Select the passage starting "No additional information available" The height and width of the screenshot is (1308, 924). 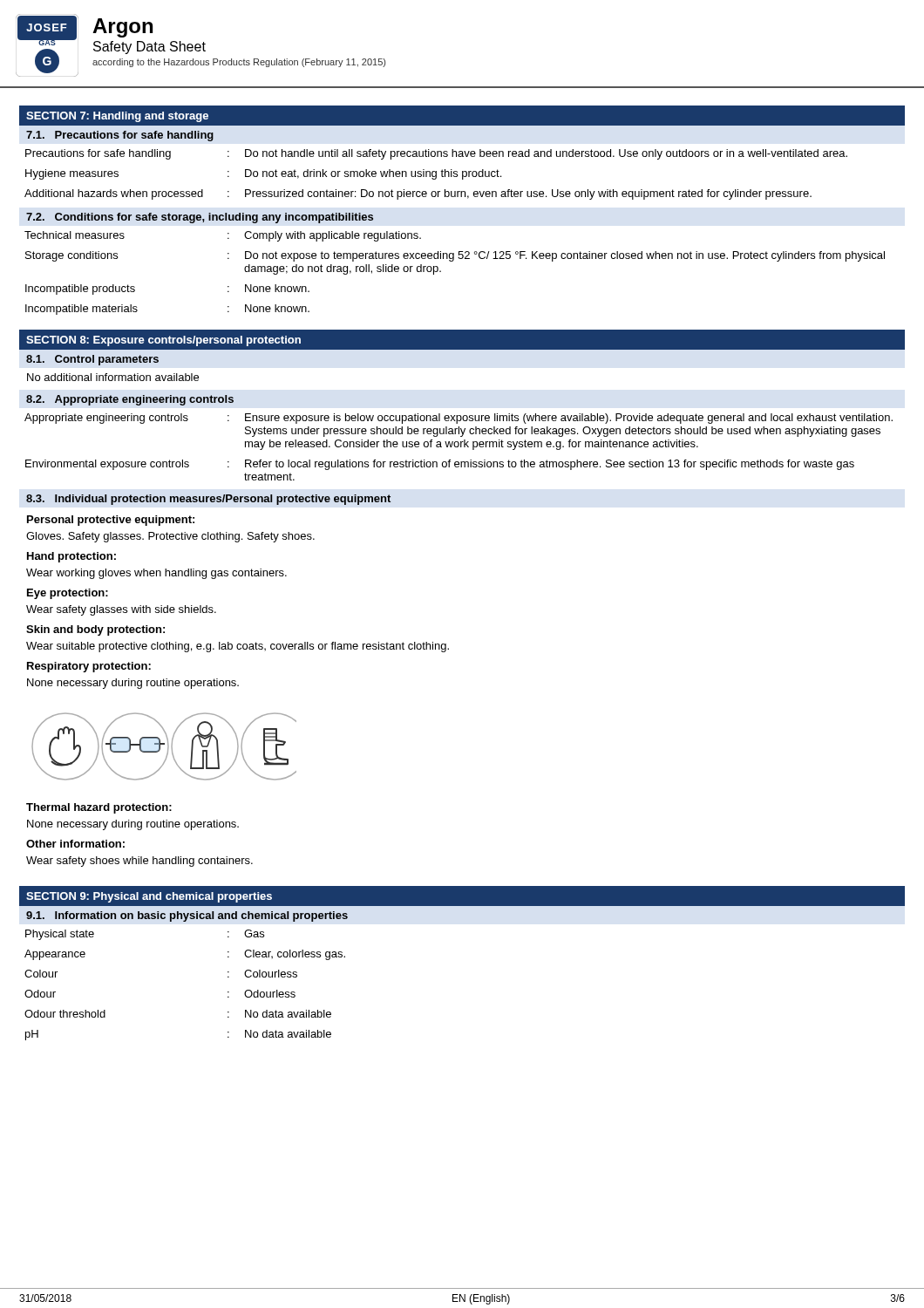pos(113,377)
